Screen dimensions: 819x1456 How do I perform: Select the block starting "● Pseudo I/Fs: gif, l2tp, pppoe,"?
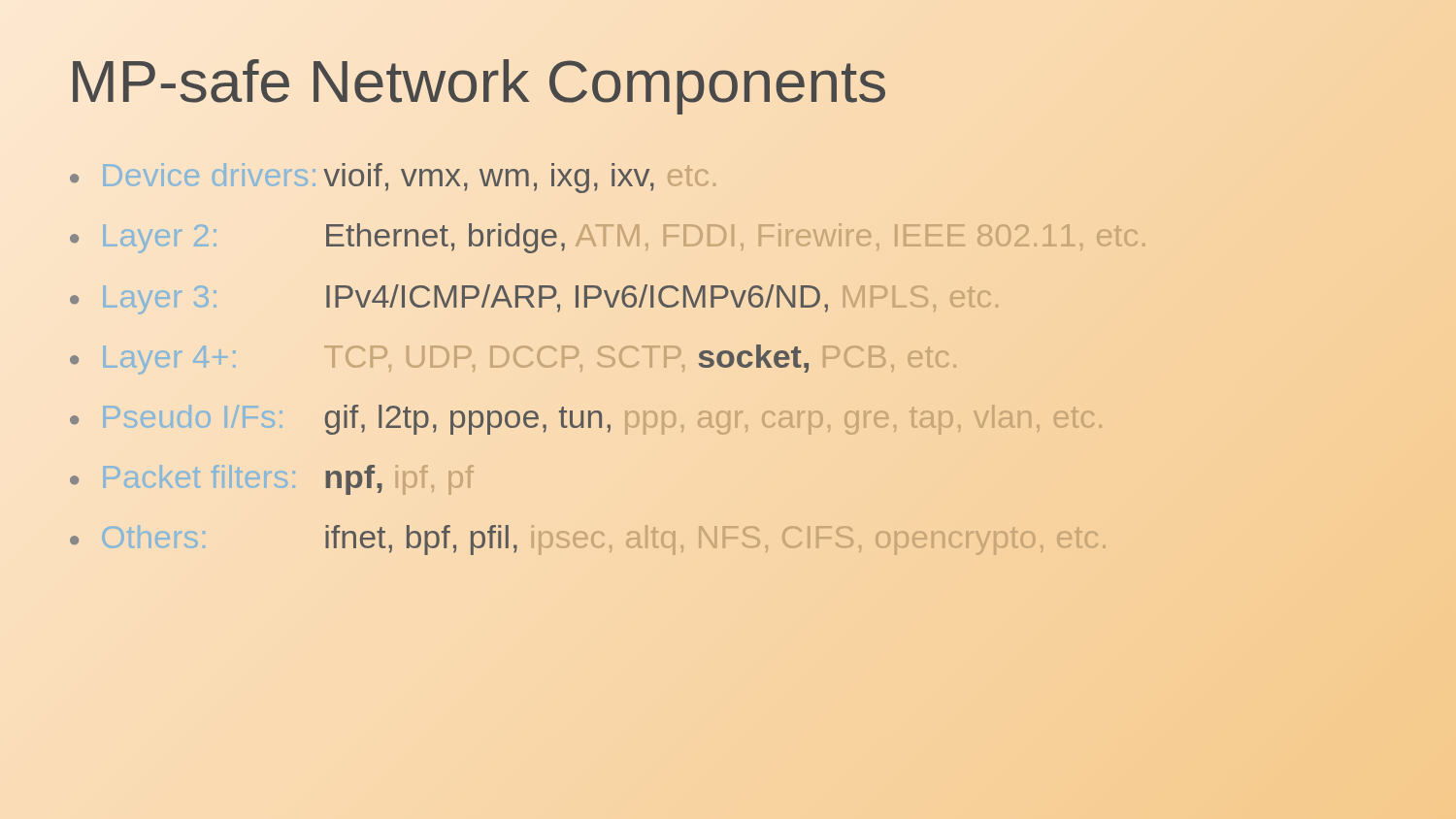587,416
